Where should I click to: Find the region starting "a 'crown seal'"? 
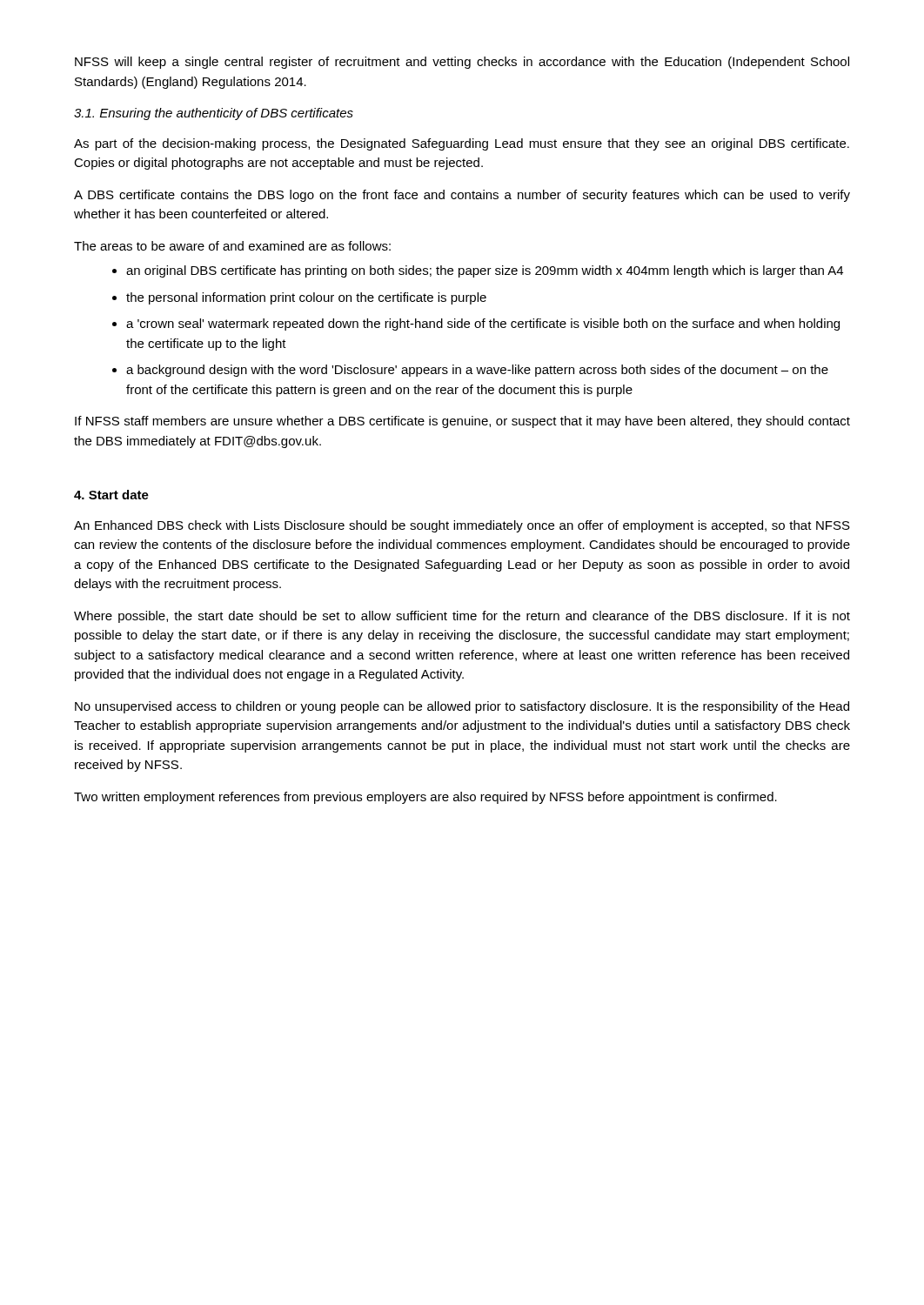(x=483, y=333)
